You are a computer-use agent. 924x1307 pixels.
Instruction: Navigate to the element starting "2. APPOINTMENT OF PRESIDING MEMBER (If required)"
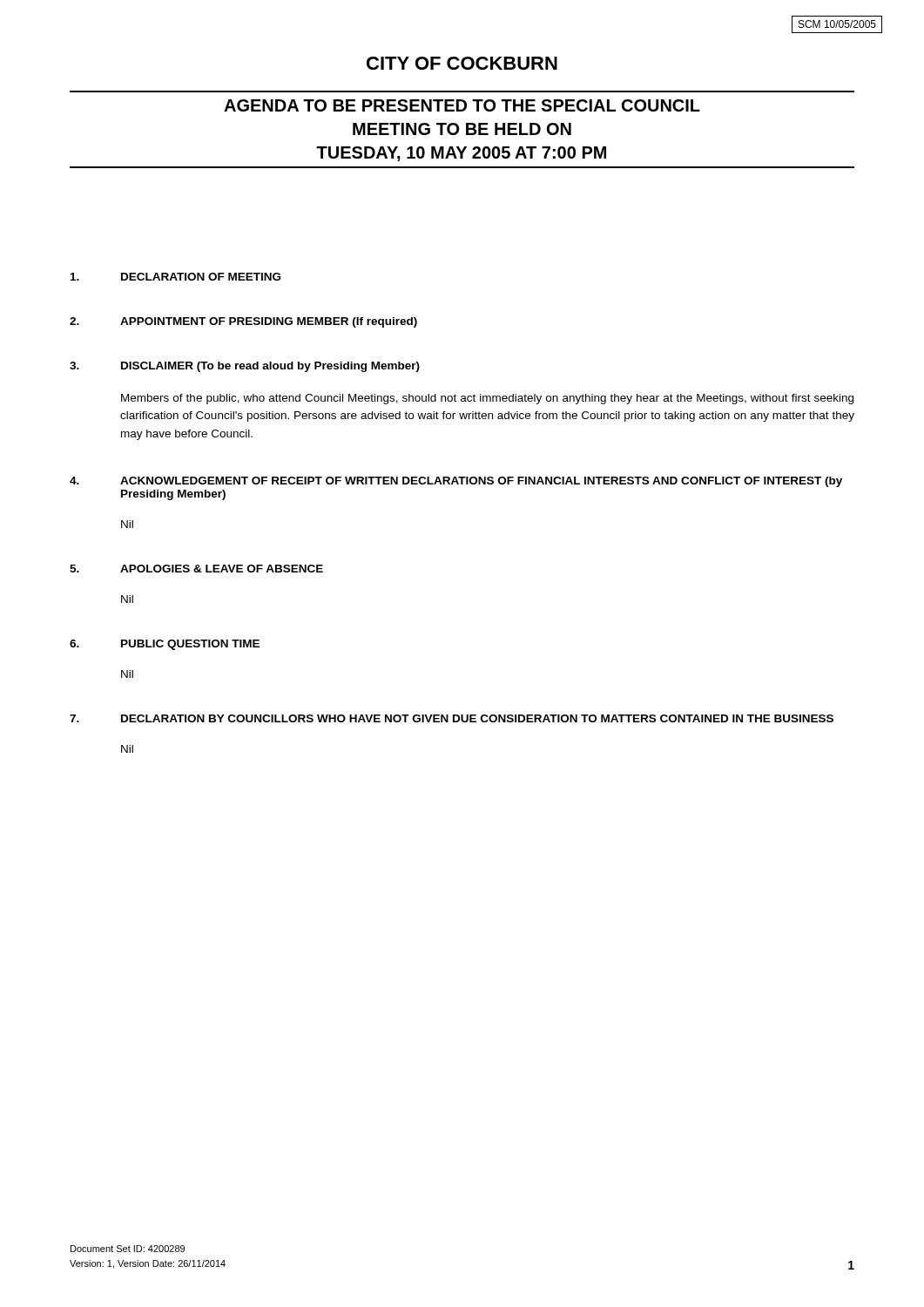pos(243,322)
